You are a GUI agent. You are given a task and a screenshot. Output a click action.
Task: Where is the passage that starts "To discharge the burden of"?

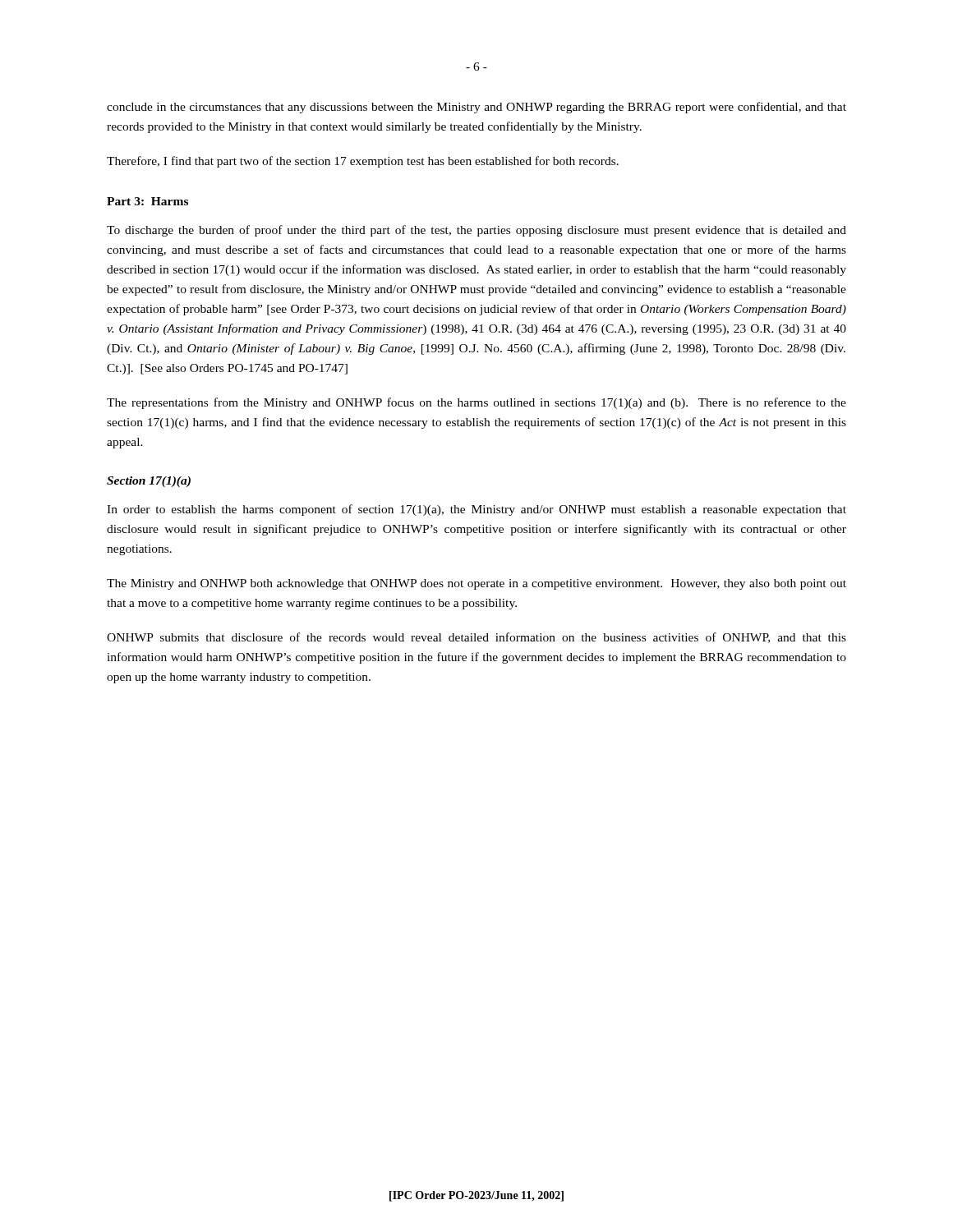click(476, 299)
